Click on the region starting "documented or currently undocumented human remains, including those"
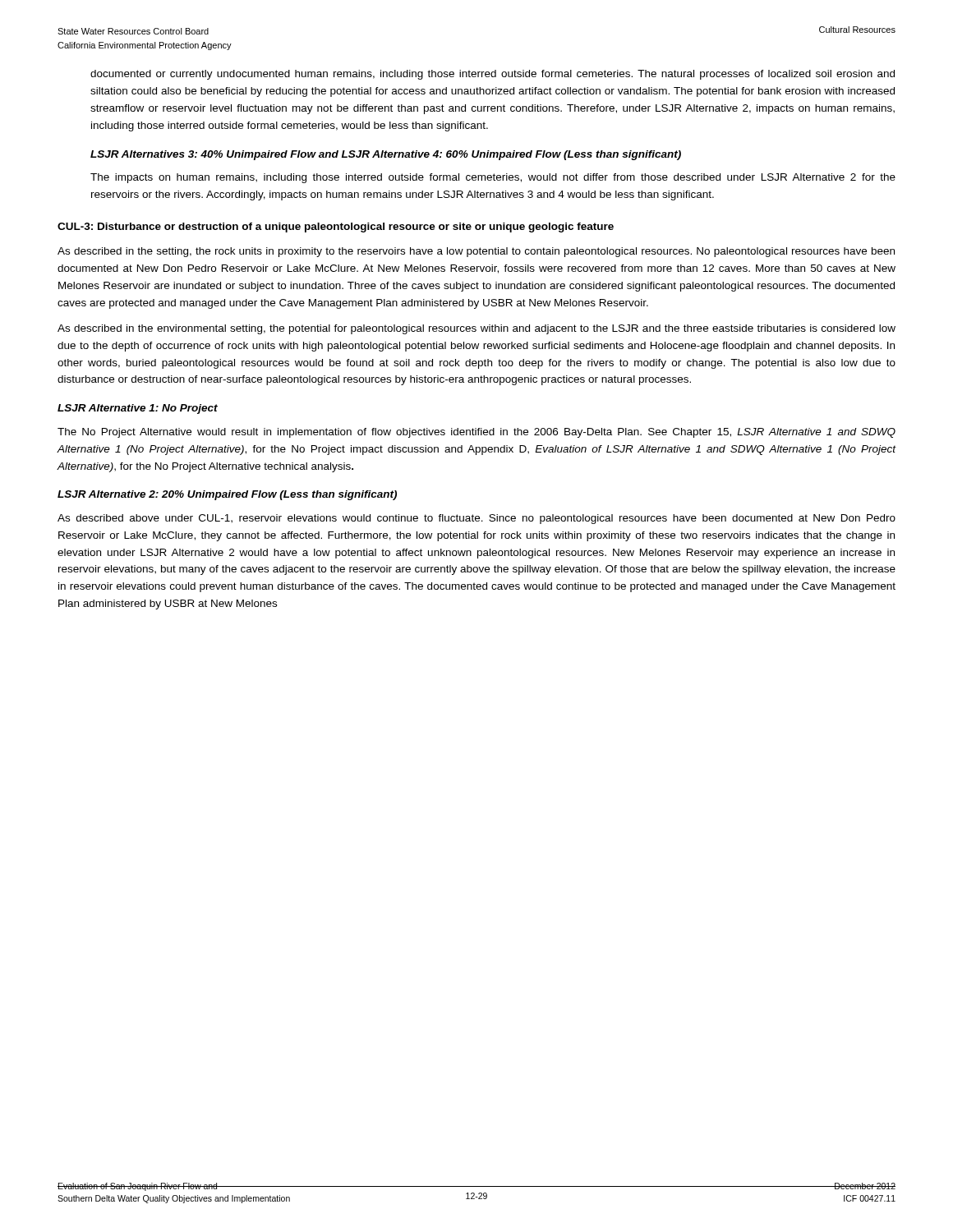953x1232 pixels. point(493,100)
